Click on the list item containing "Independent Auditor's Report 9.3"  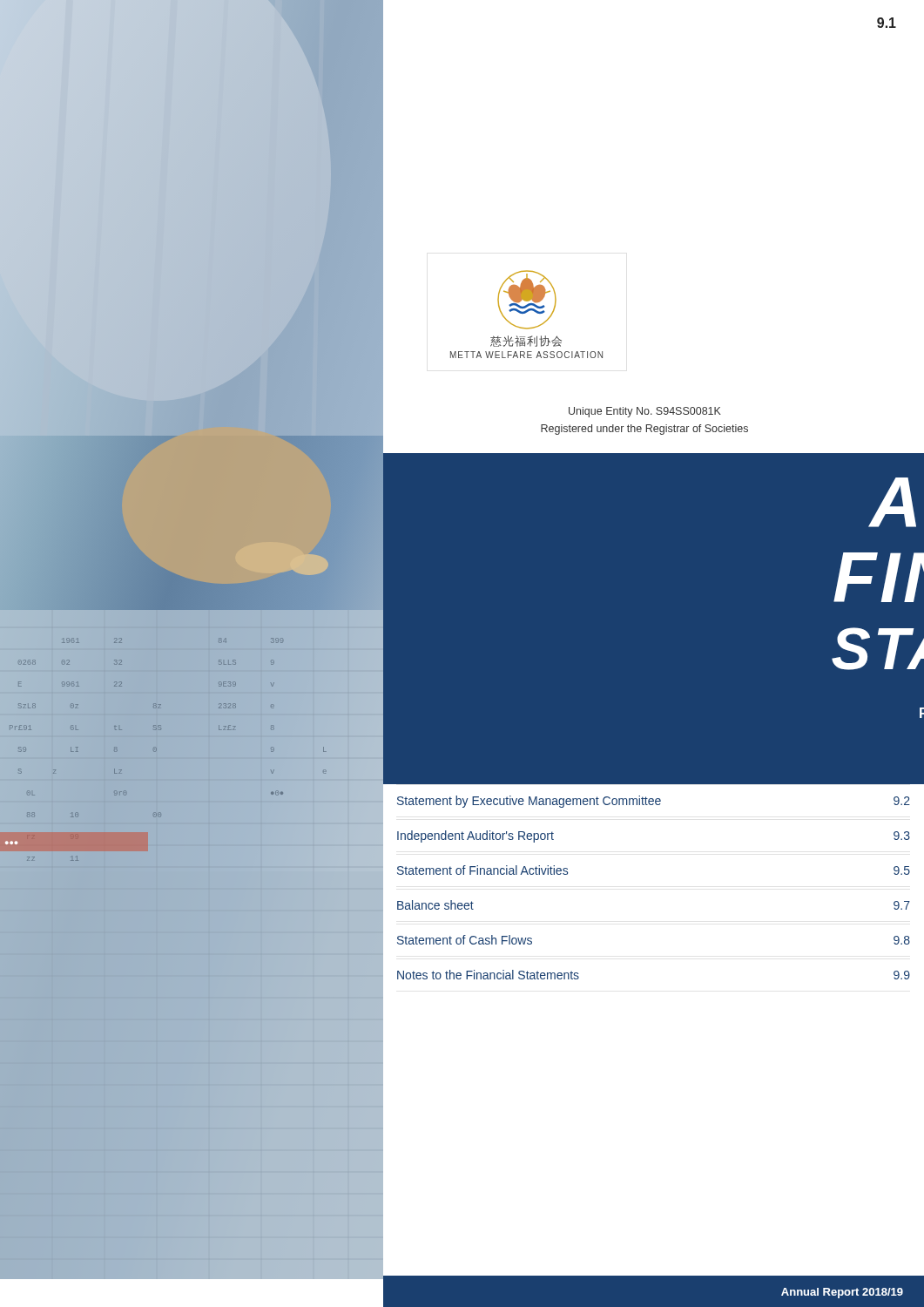tap(477, 836)
